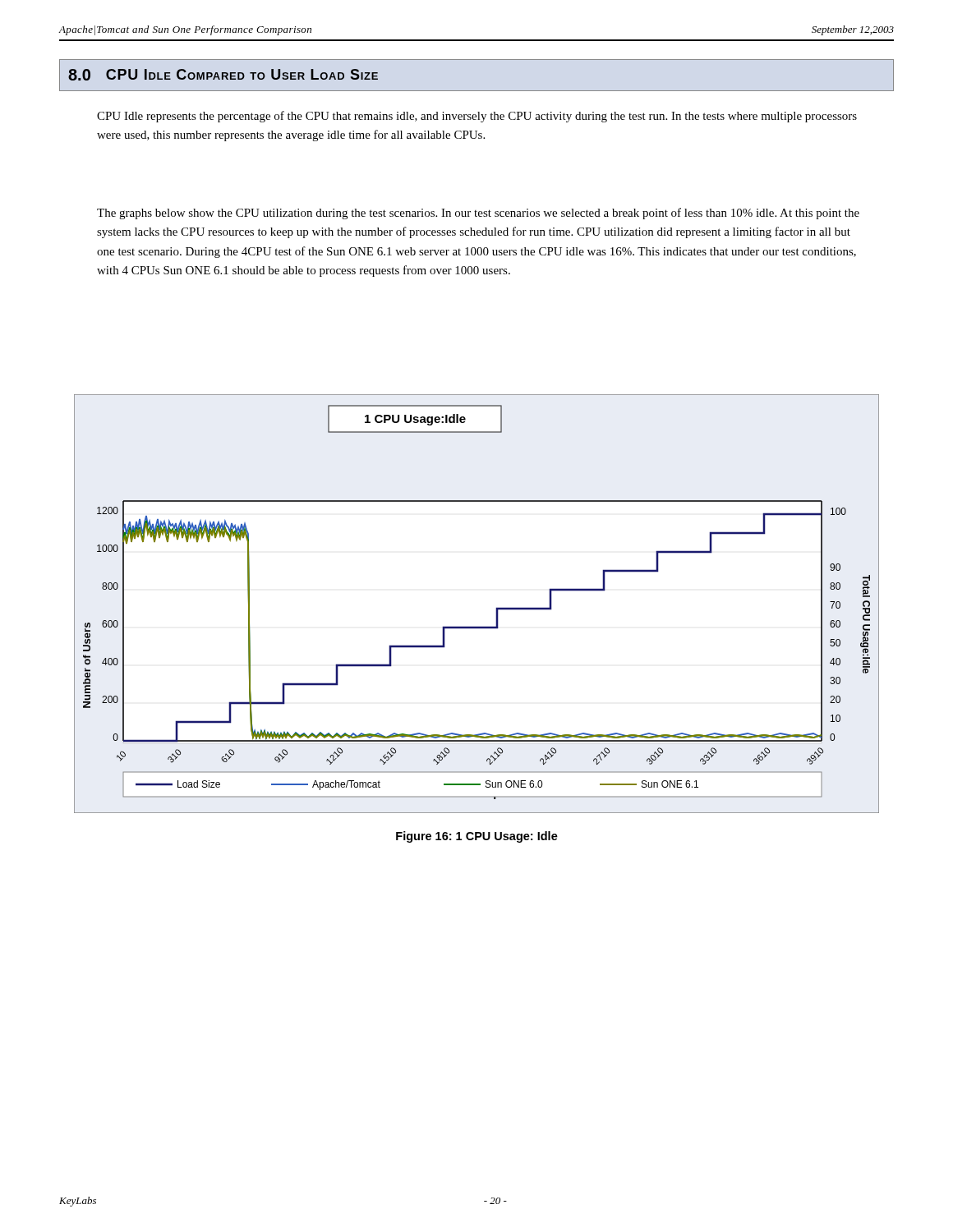Screen dimensions: 1232x953
Task: Locate the block of text that opens with "CPU Idle represents the percentage"
Action: pos(477,125)
